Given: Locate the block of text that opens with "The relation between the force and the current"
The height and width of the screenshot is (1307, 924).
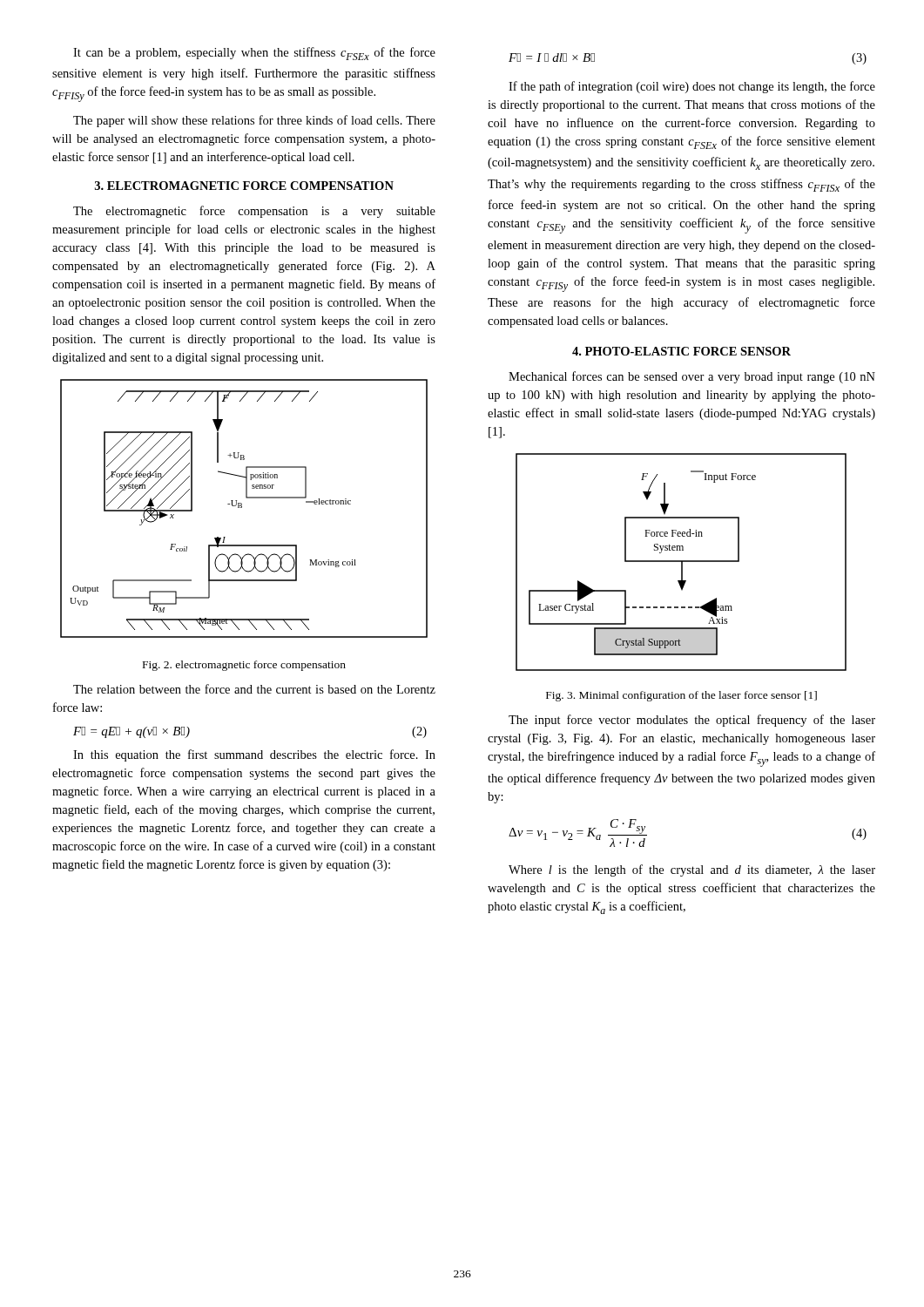Looking at the screenshot, I should click(244, 699).
